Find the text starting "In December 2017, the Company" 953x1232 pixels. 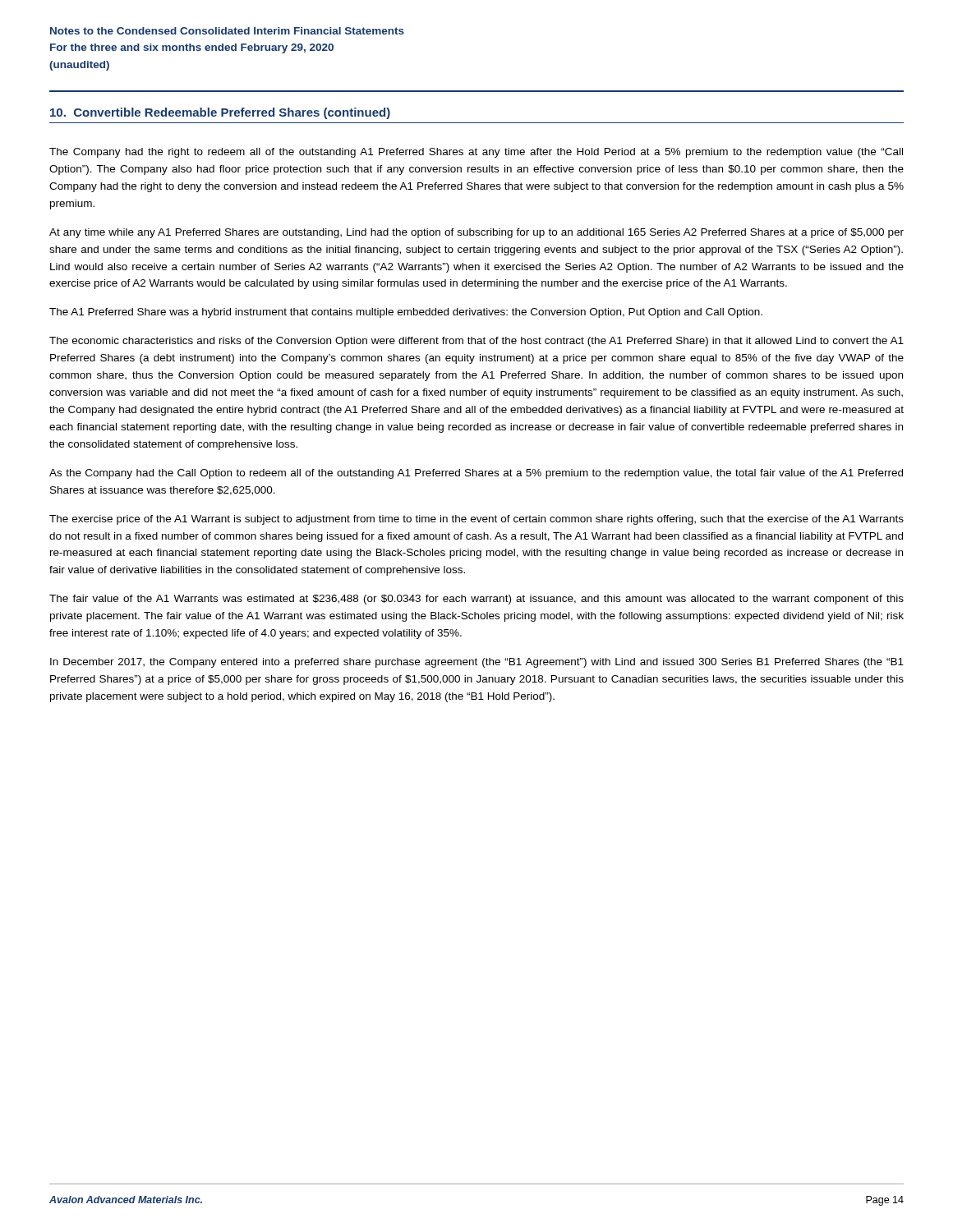coord(476,679)
